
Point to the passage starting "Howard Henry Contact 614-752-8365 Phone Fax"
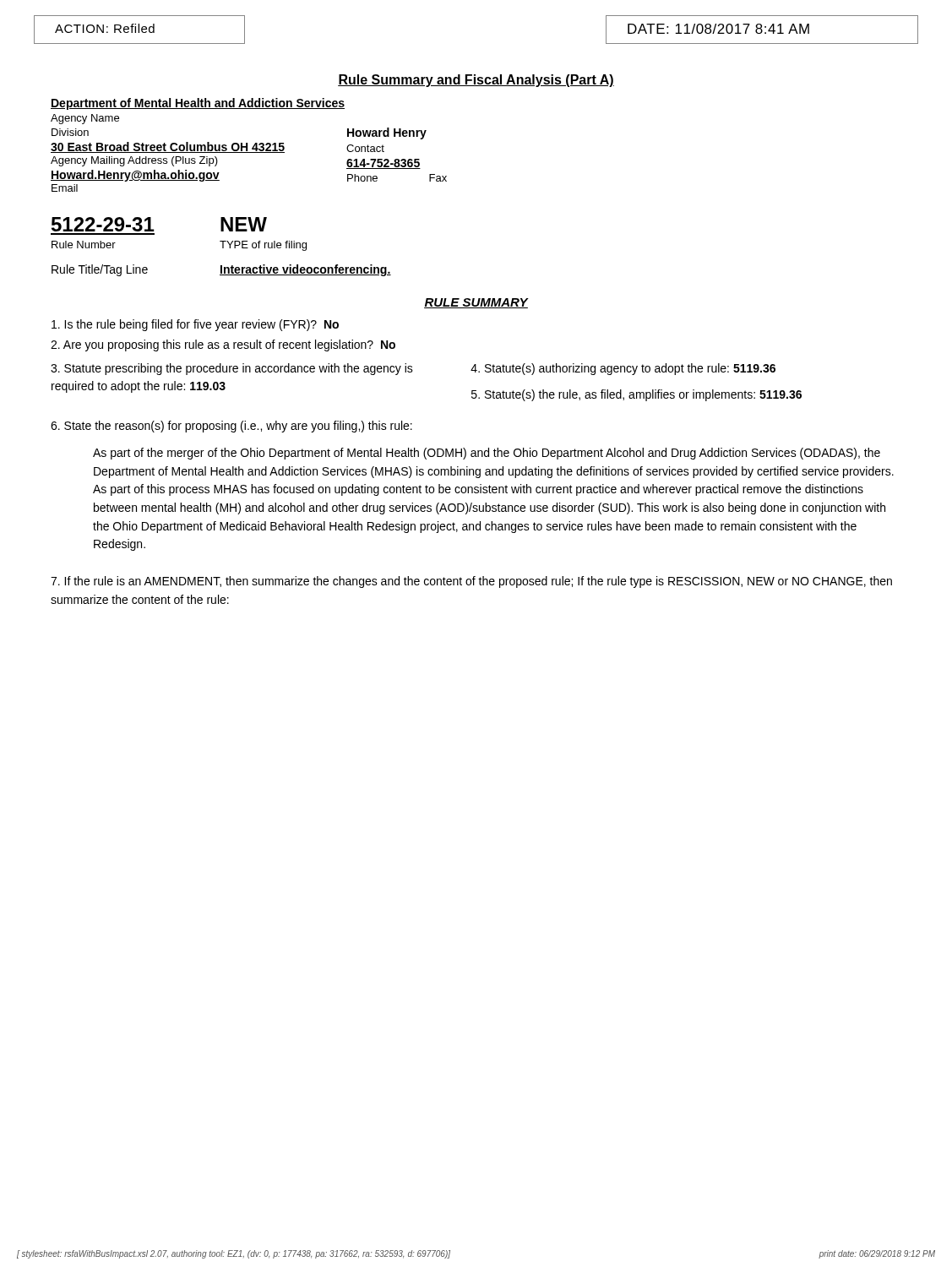[x=387, y=133]
